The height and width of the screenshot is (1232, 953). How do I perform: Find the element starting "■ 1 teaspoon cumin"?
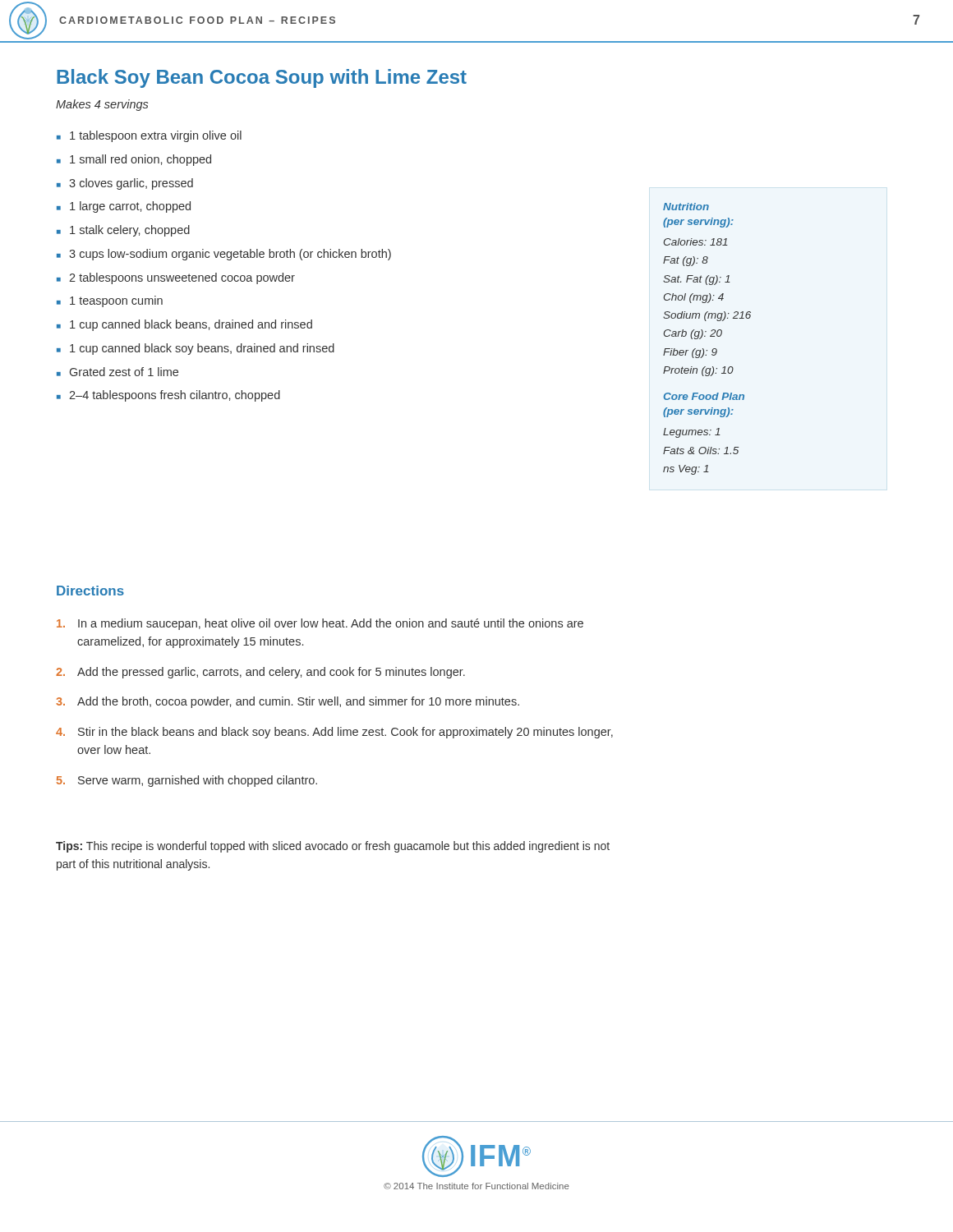point(109,301)
